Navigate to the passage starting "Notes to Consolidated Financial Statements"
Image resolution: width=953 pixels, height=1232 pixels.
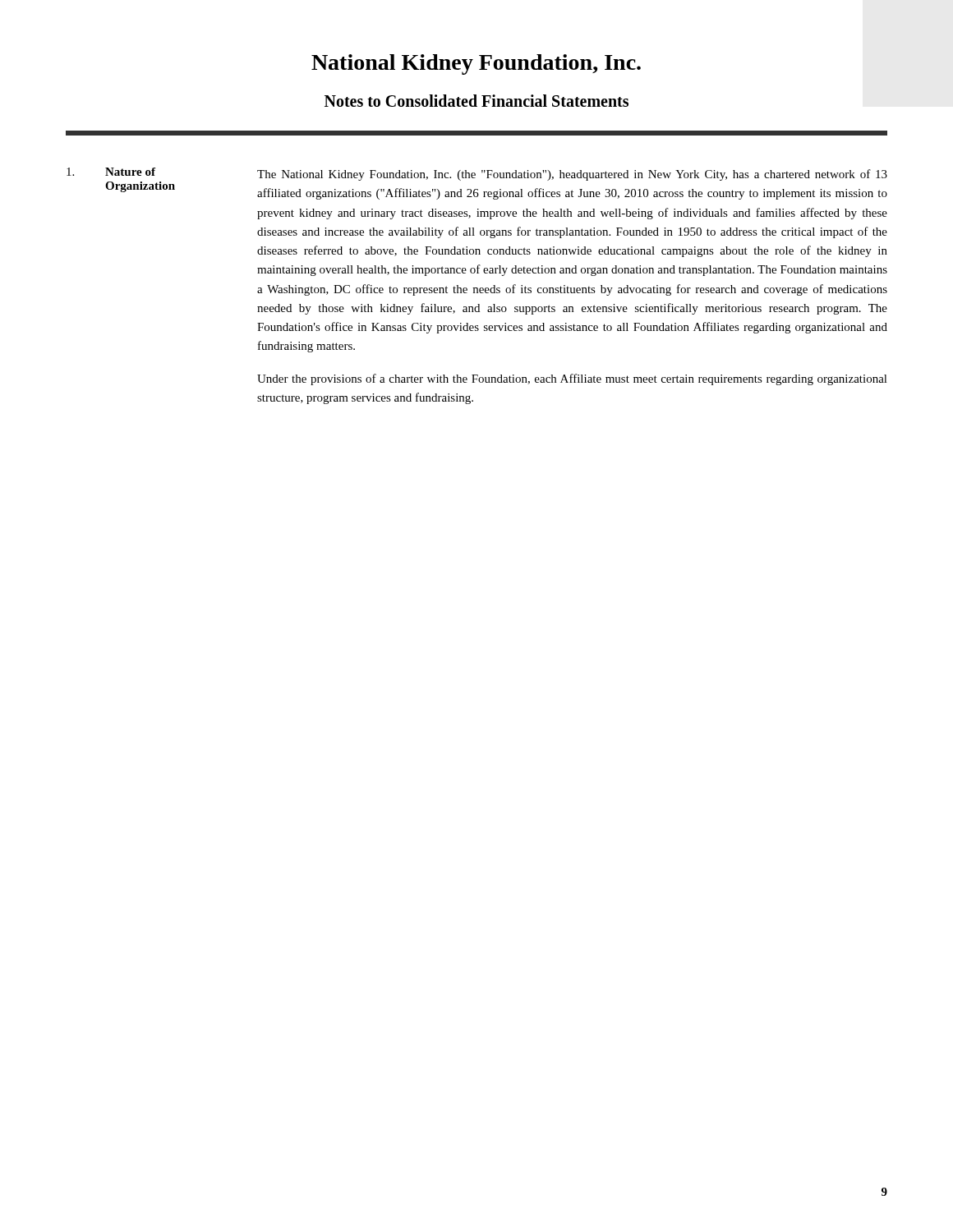click(x=476, y=101)
